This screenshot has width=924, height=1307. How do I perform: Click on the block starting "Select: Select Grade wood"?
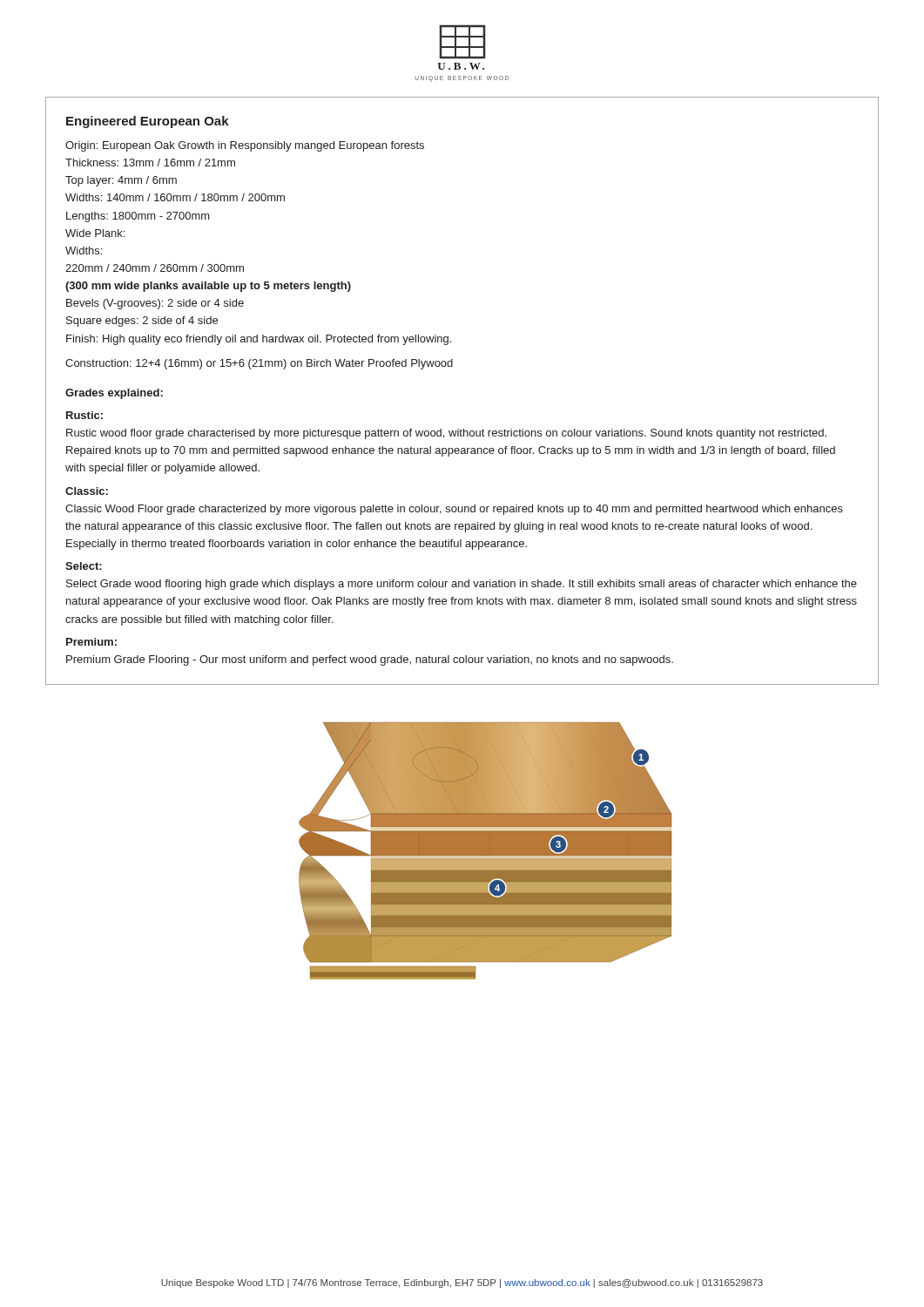tap(462, 593)
